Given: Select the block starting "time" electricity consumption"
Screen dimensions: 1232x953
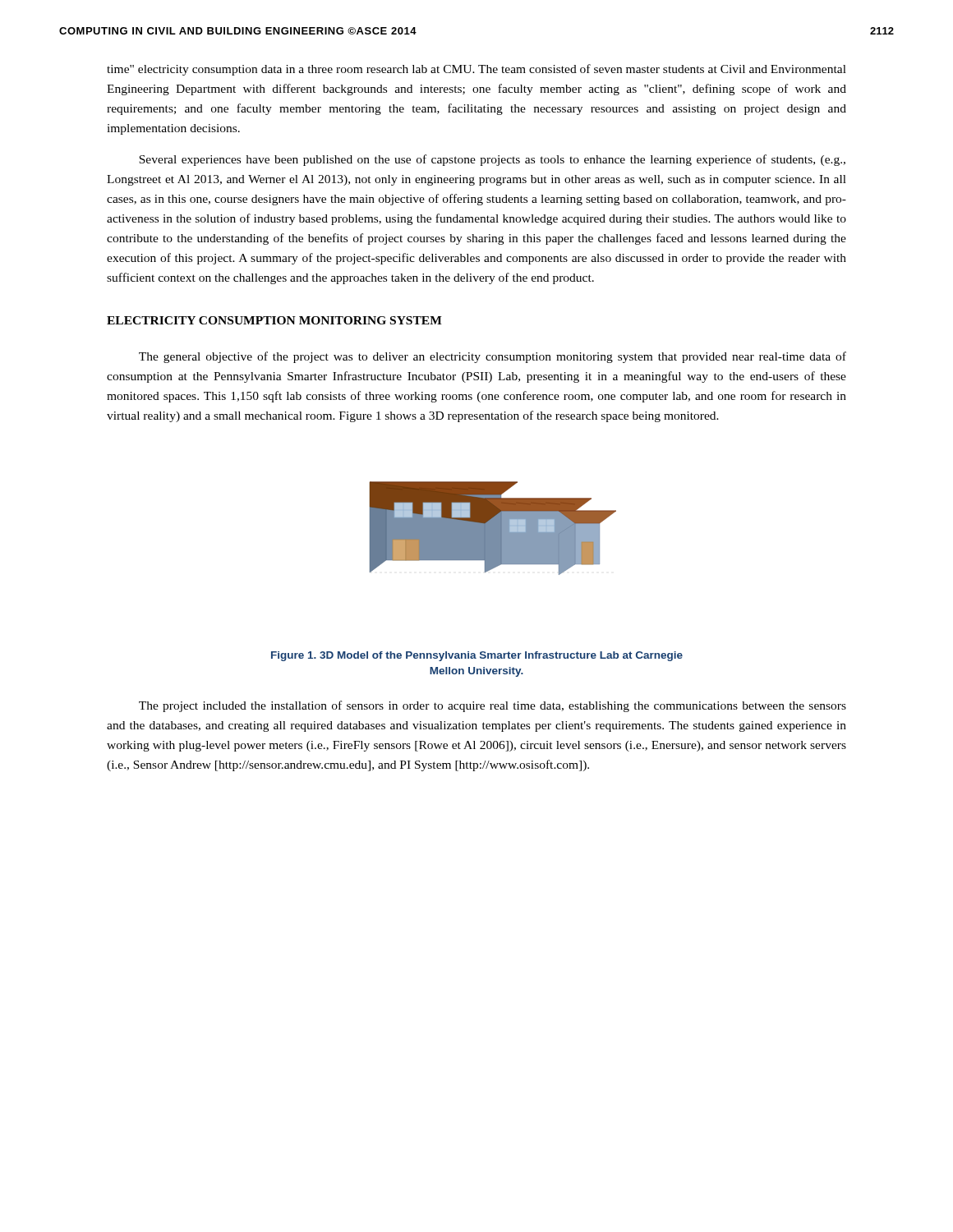Looking at the screenshot, I should 476,99.
